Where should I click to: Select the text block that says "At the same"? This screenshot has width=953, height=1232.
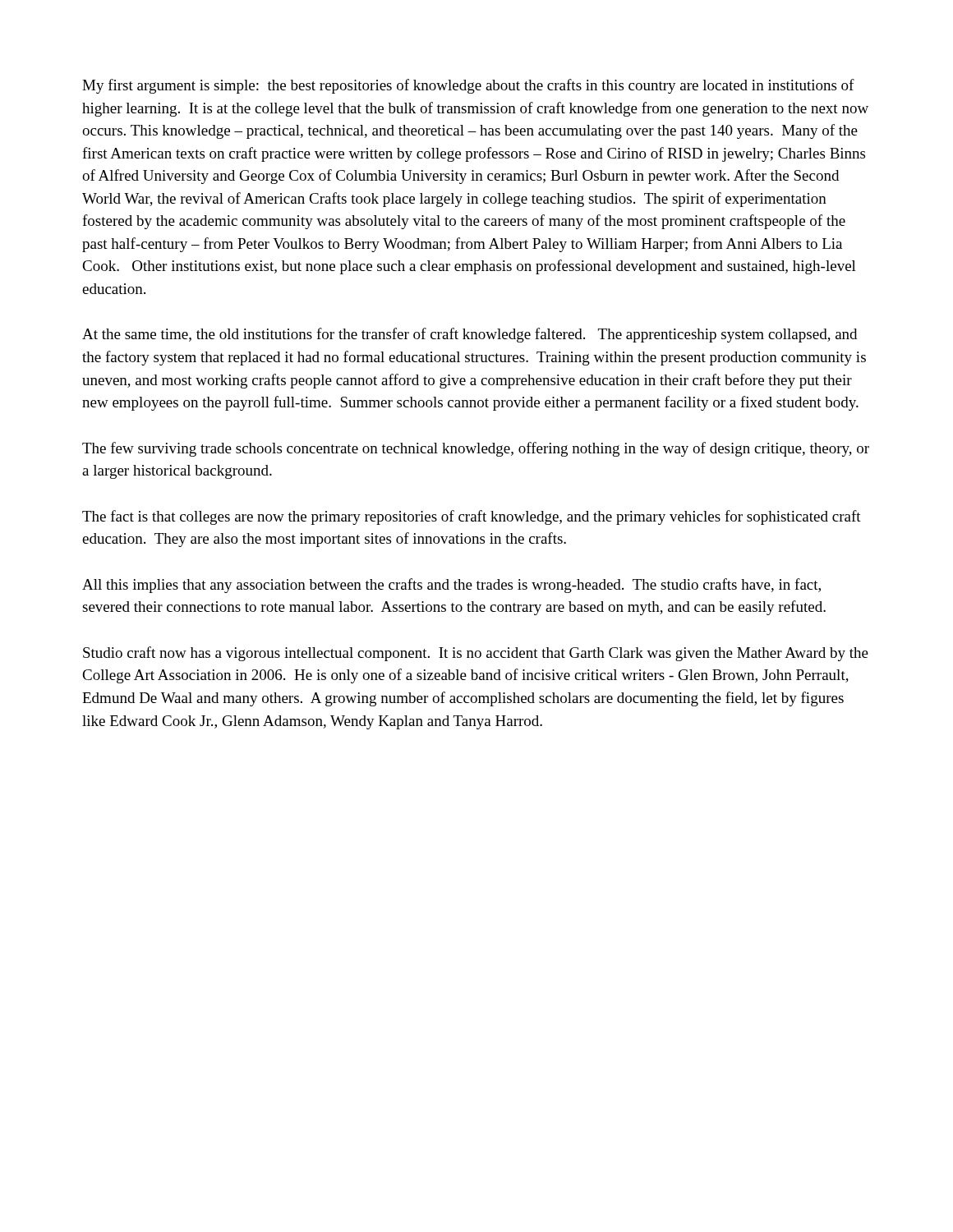[474, 368]
